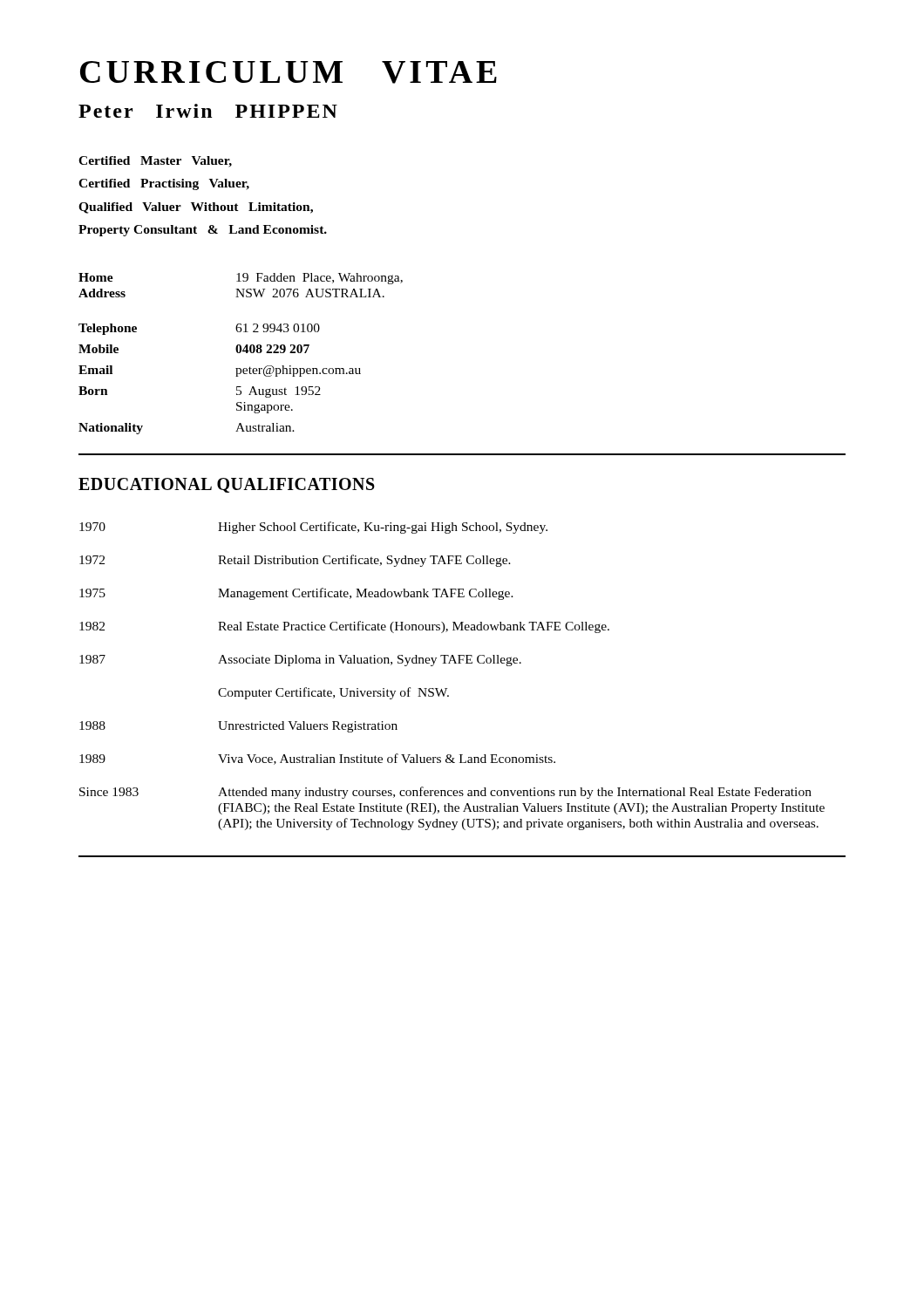This screenshot has width=924, height=1308.
Task: Point to "Peter Irwin PHIPPEN"
Action: click(208, 111)
